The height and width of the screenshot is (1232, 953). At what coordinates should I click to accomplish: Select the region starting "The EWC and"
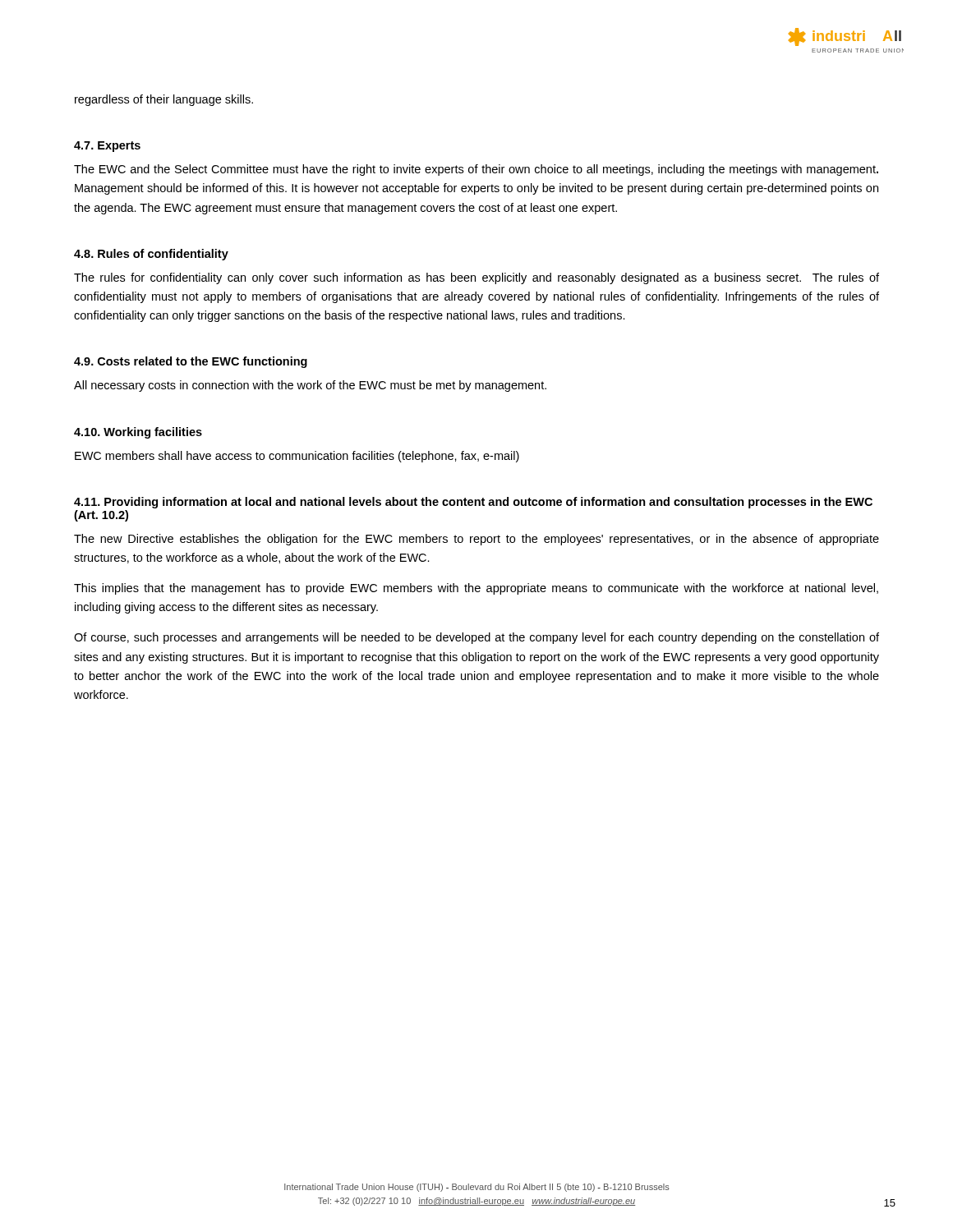[476, 188]
